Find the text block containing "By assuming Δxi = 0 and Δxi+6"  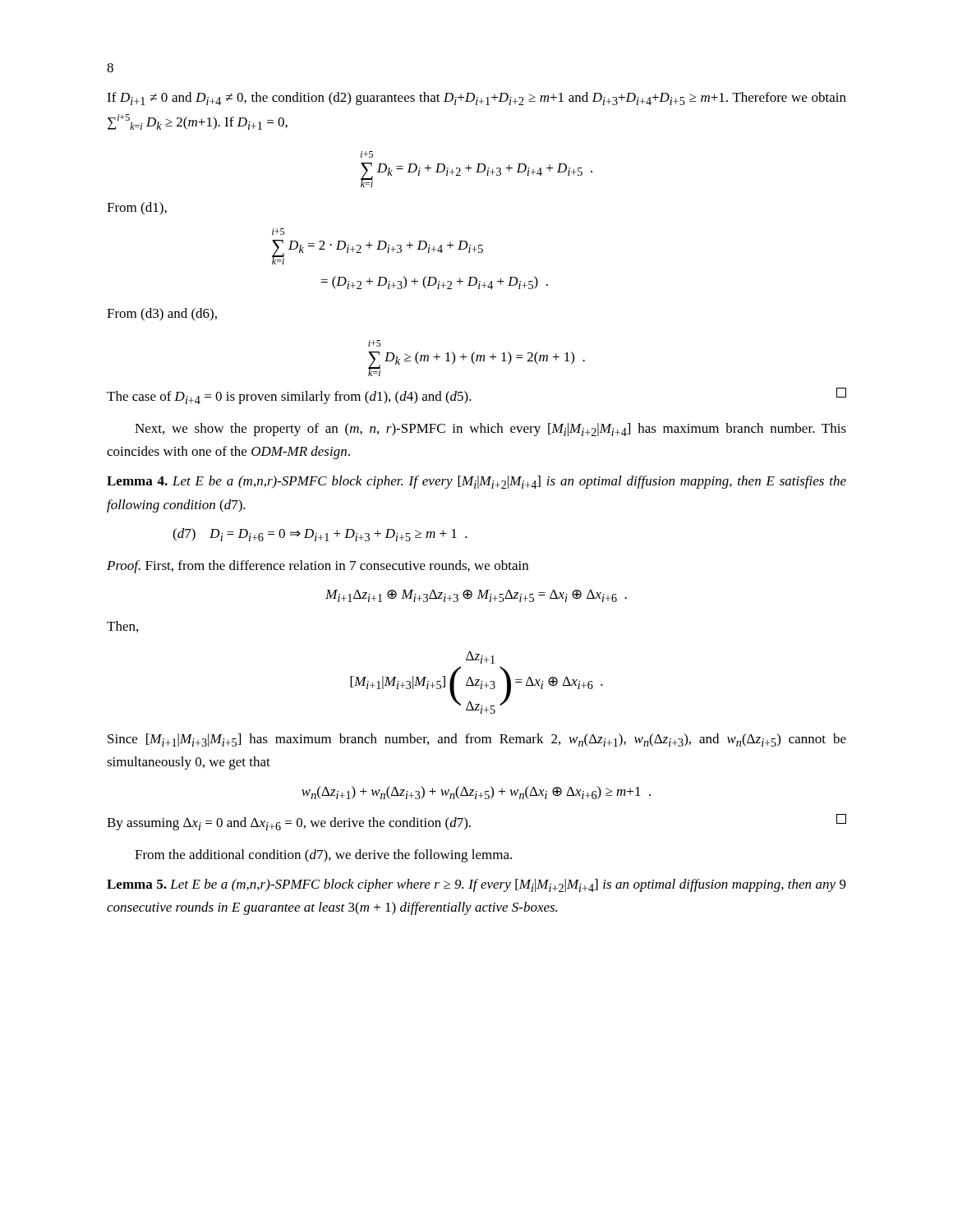coord(476,824)
